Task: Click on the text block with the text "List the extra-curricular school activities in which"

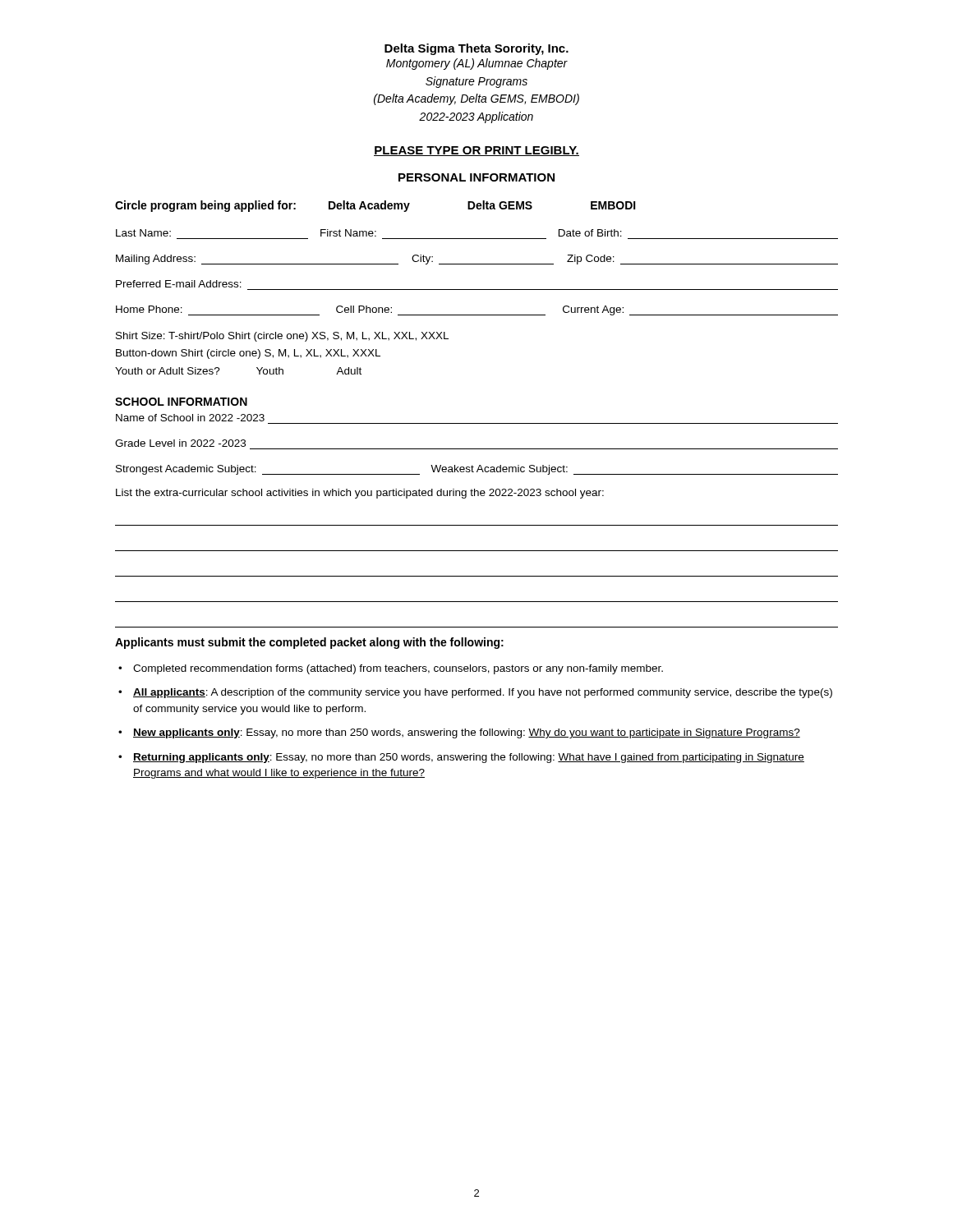Action: coord(360,492)
